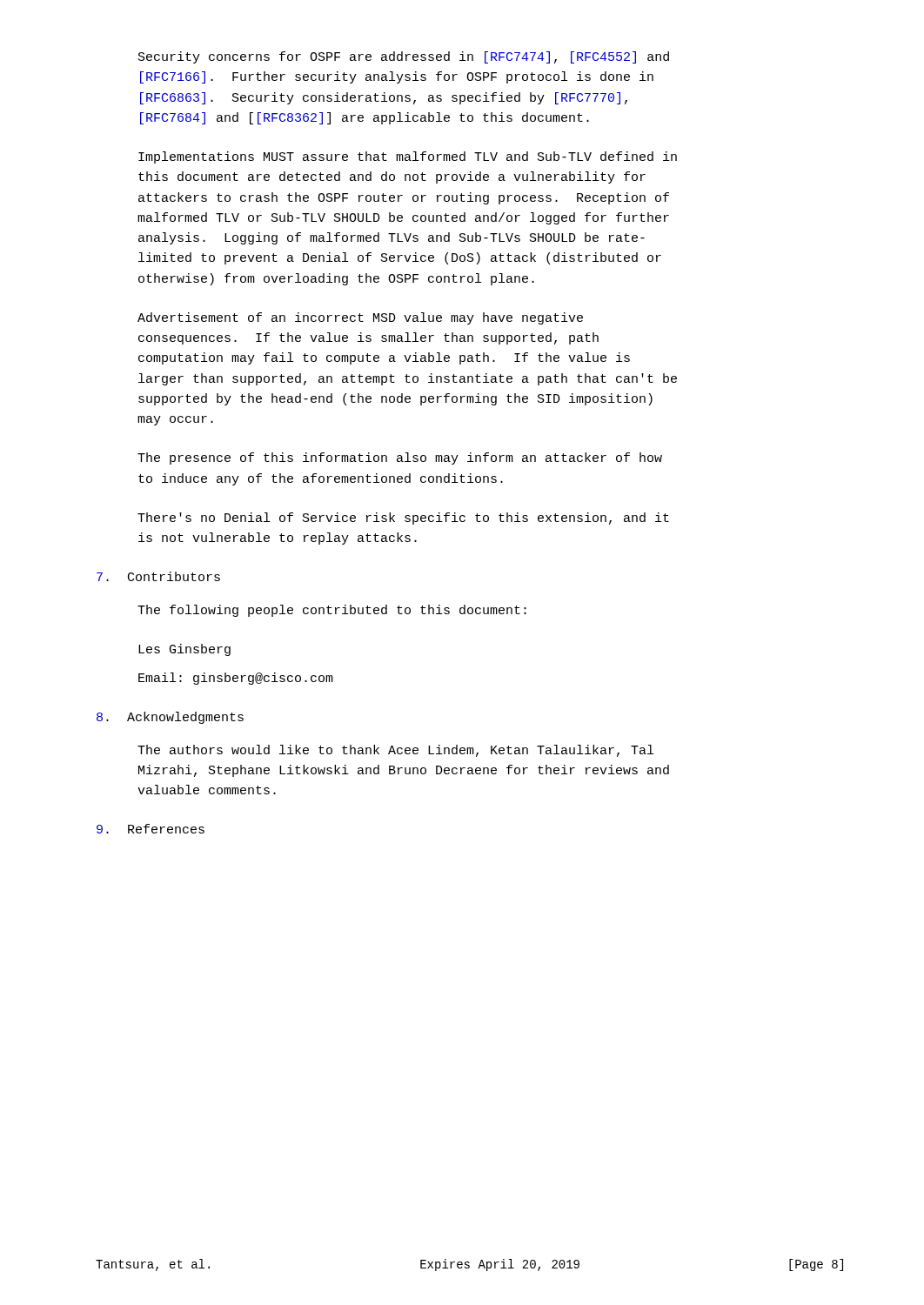
Task: Click on the text block that reads "Advertisement of an incorrect MSD value"
Action: click(x=408, y=369)
